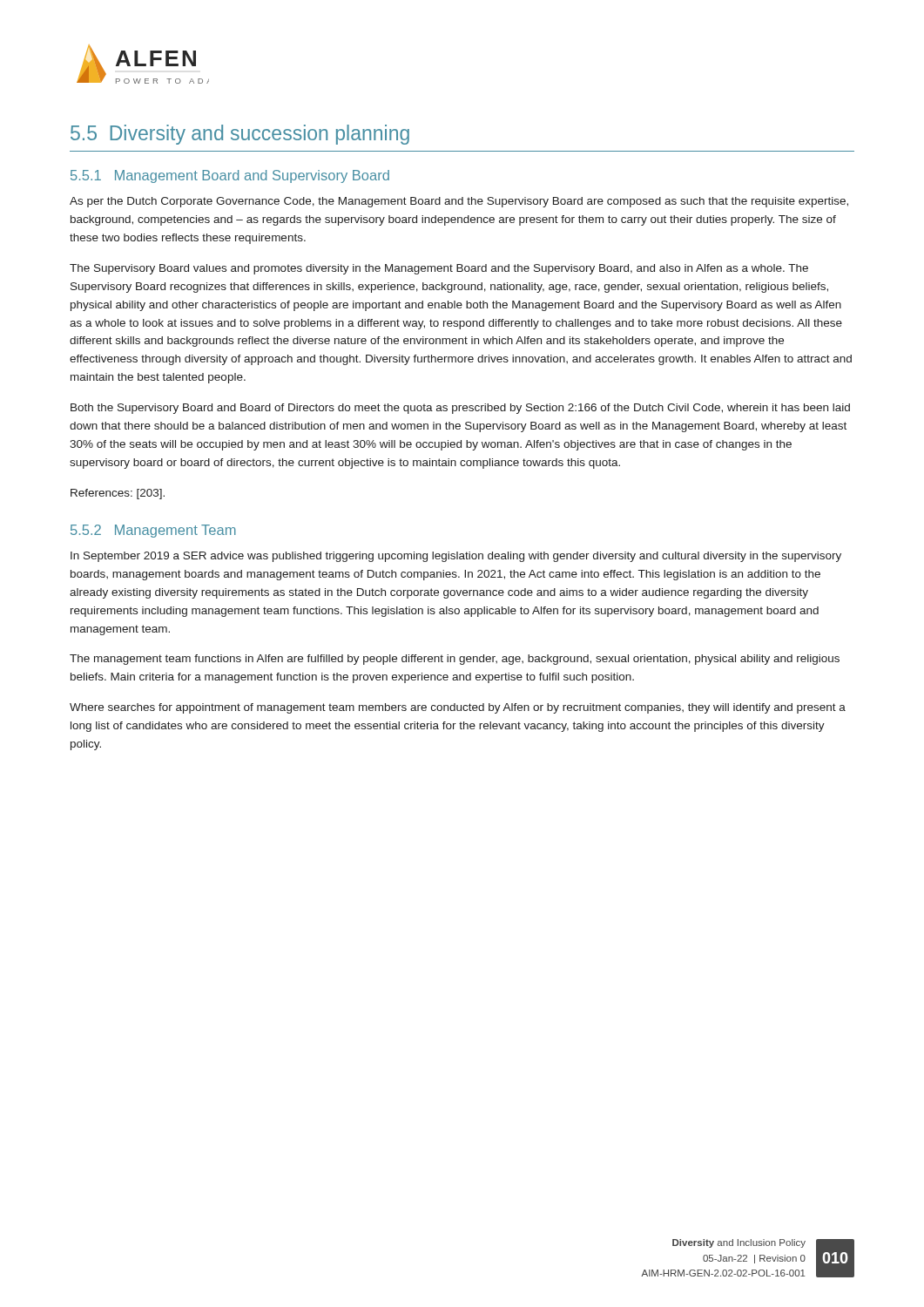Point to the block beginning "The Supervisory Board values and promotes diversity in"
Viewport: 924px width, 1307px height.
tap(461, 322)
